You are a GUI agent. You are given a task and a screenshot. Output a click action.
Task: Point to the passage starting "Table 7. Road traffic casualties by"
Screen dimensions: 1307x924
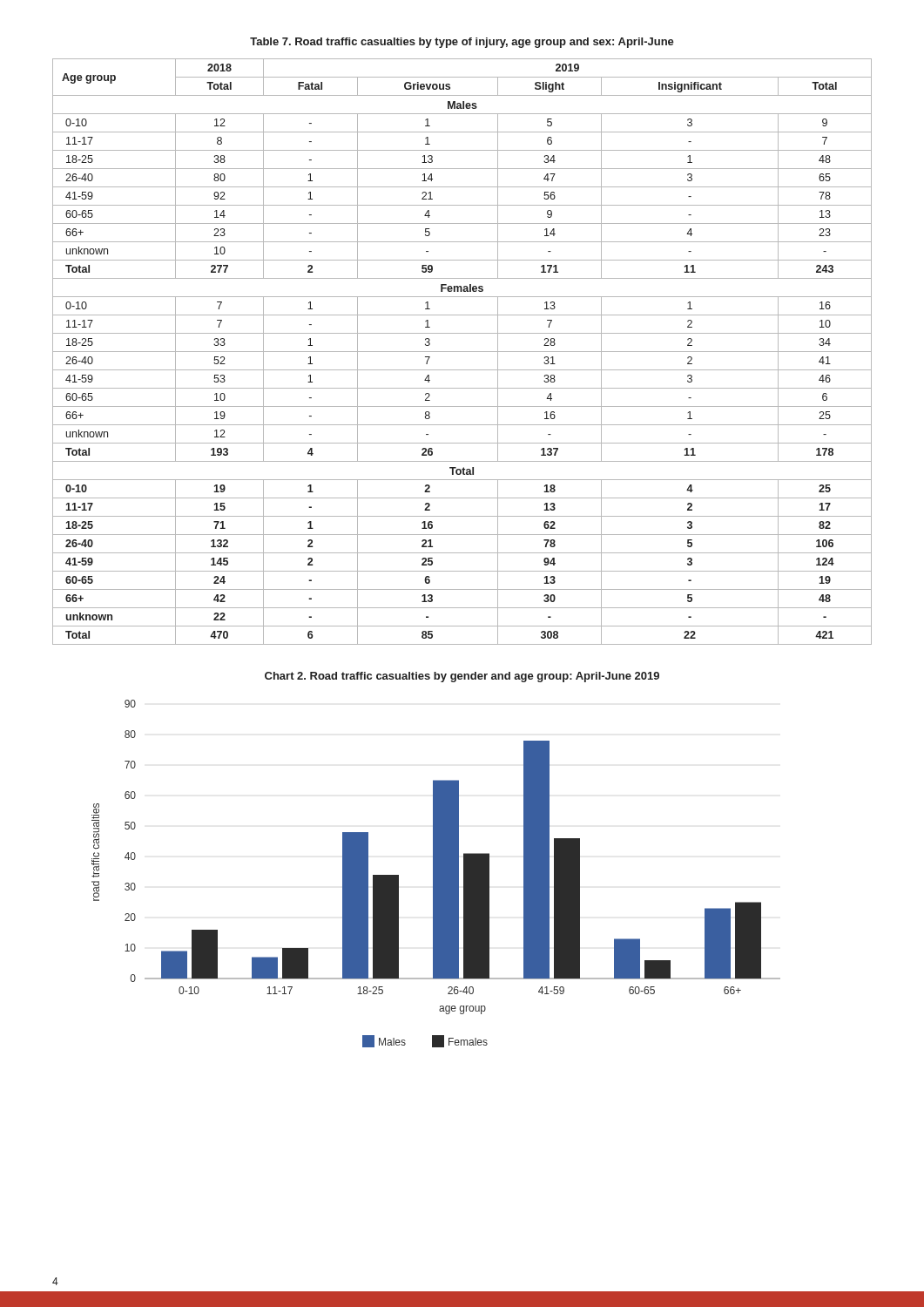(x=462, y=41)
